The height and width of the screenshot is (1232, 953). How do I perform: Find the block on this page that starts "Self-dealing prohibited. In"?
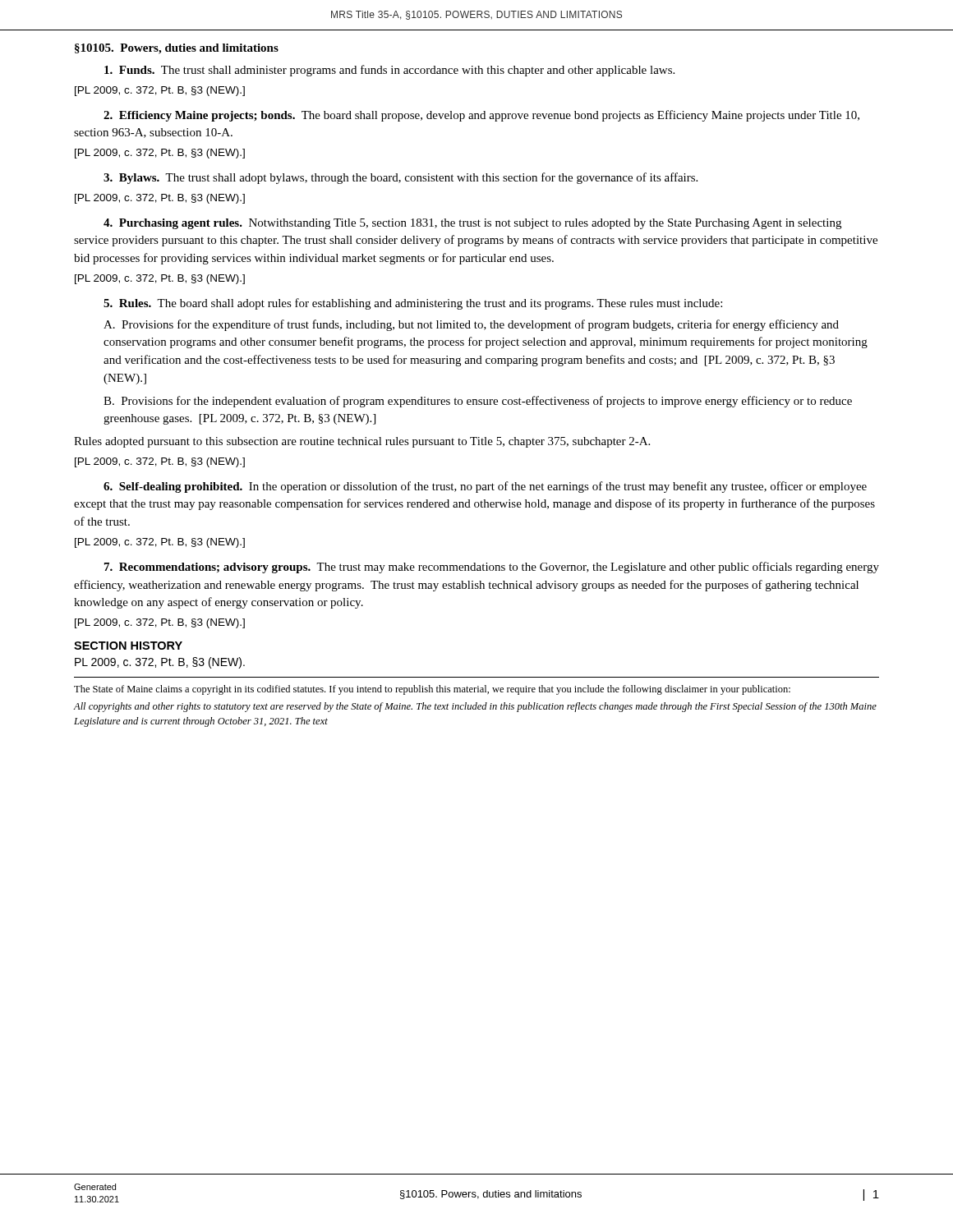pos(476,505)
